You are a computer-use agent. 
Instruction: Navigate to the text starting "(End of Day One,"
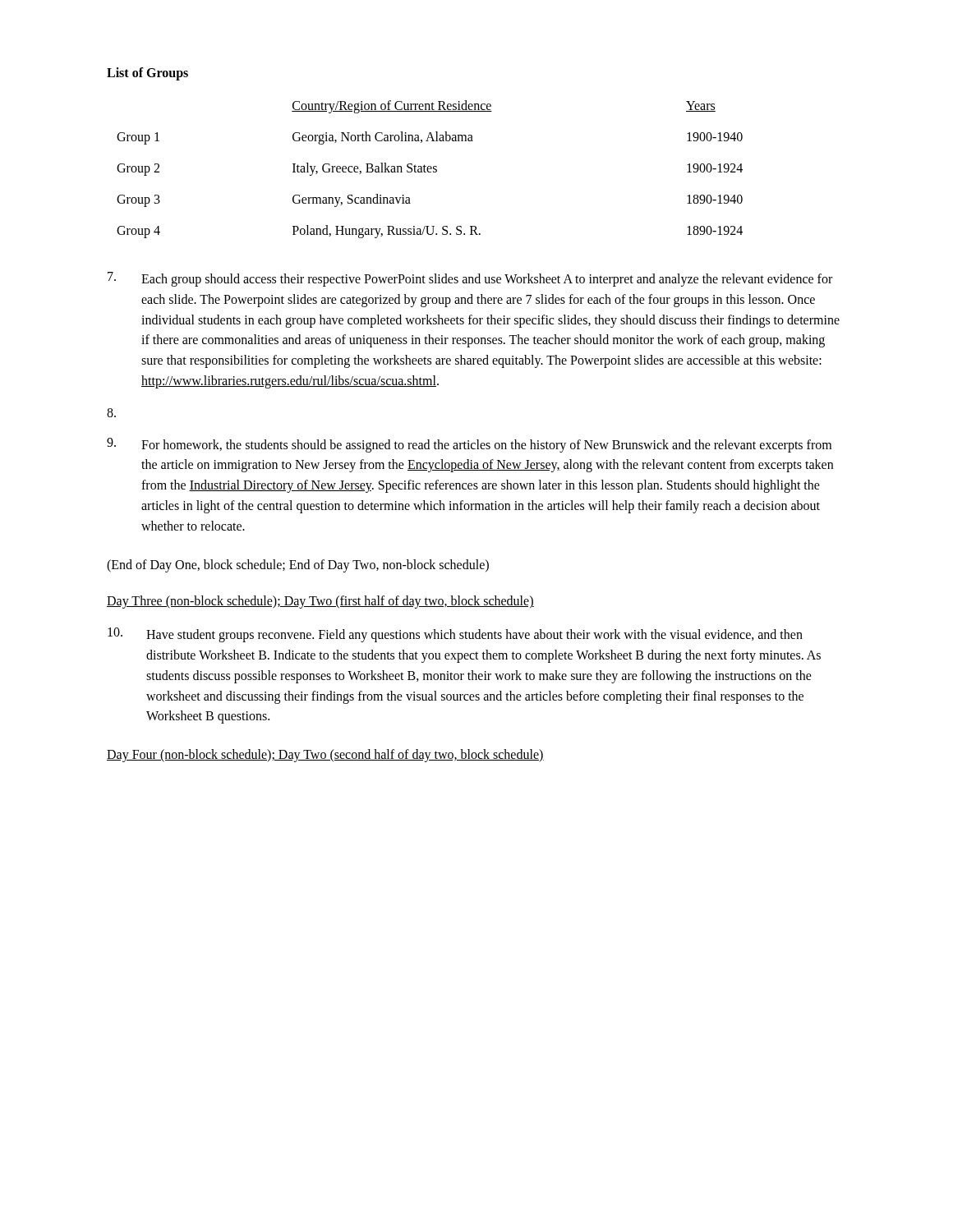[x=298, y=564]
